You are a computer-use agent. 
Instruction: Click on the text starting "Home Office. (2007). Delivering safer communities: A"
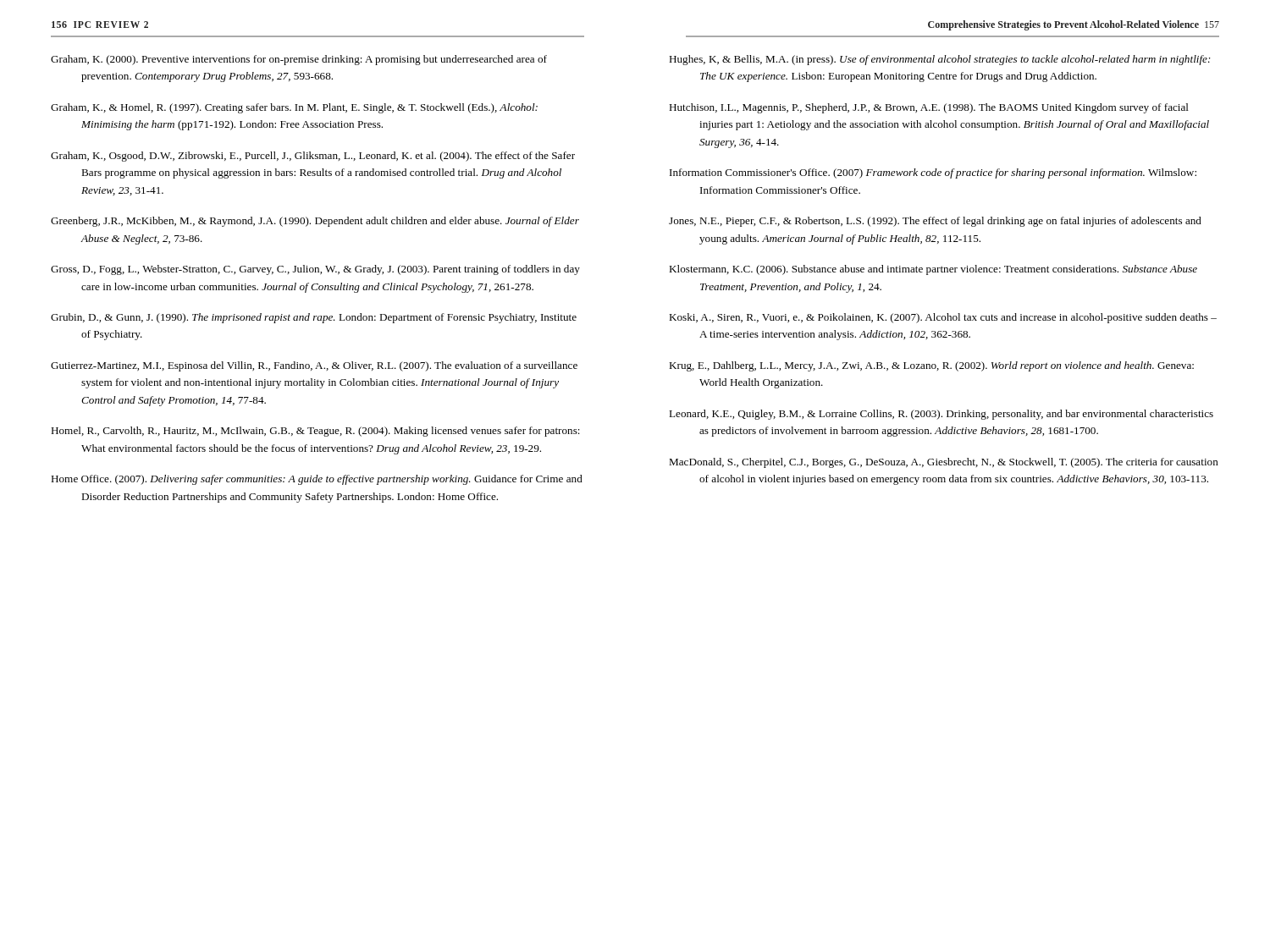tap(317, 487)
